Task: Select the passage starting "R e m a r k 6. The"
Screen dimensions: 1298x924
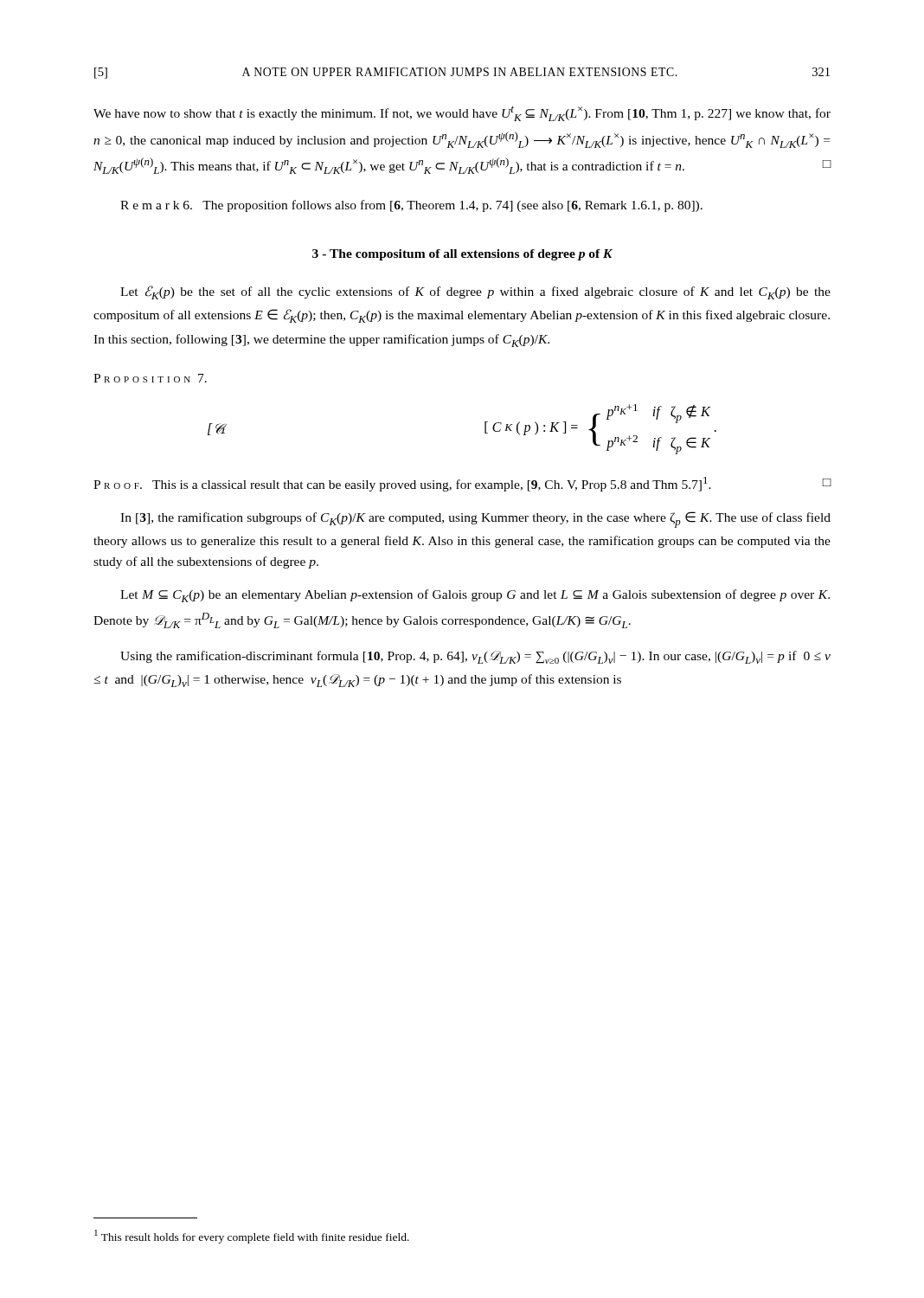Action: coord(412,205)
